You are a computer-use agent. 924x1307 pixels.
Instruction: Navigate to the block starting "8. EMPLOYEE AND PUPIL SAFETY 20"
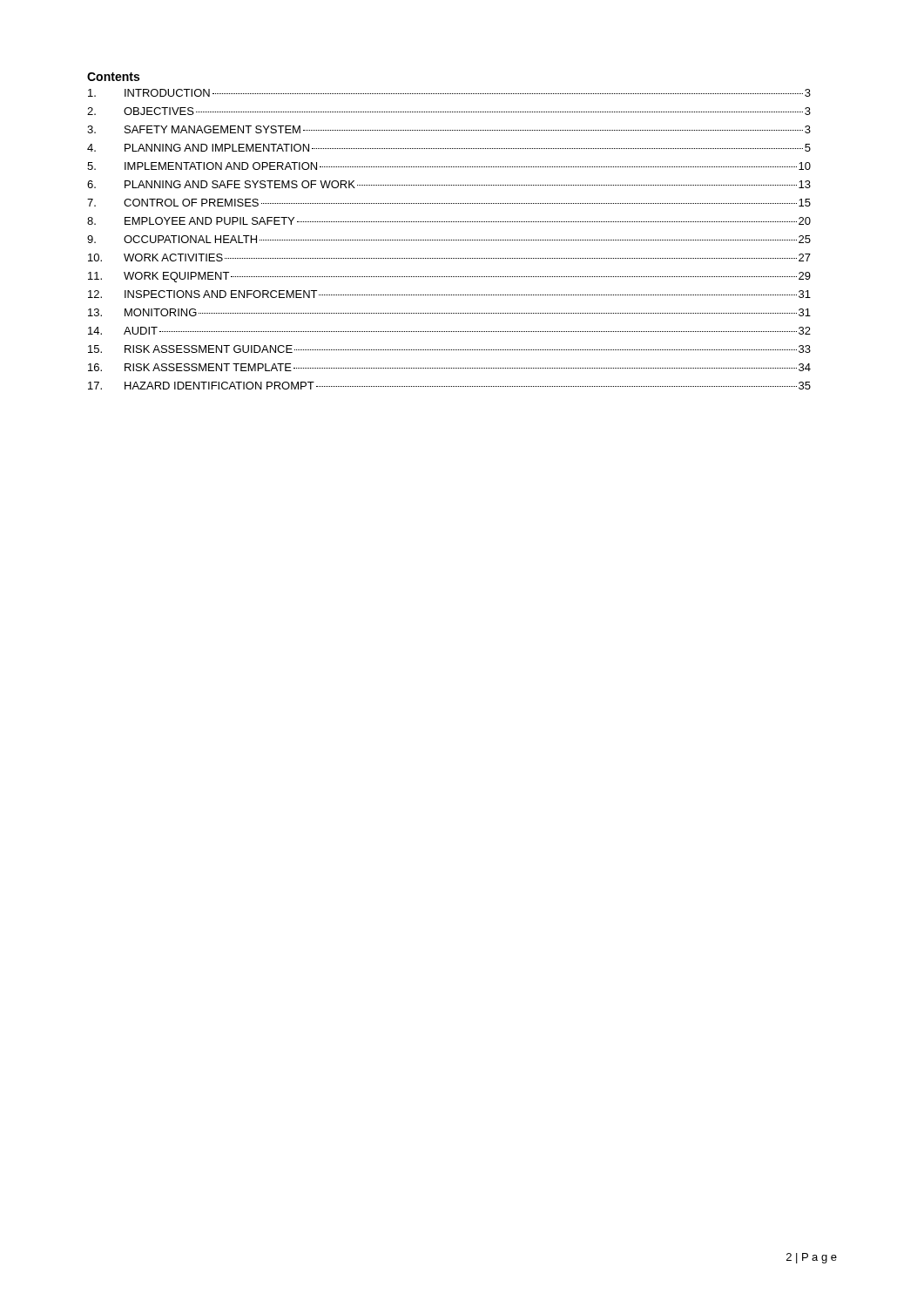pyautogui.click(x=449, y=221)
